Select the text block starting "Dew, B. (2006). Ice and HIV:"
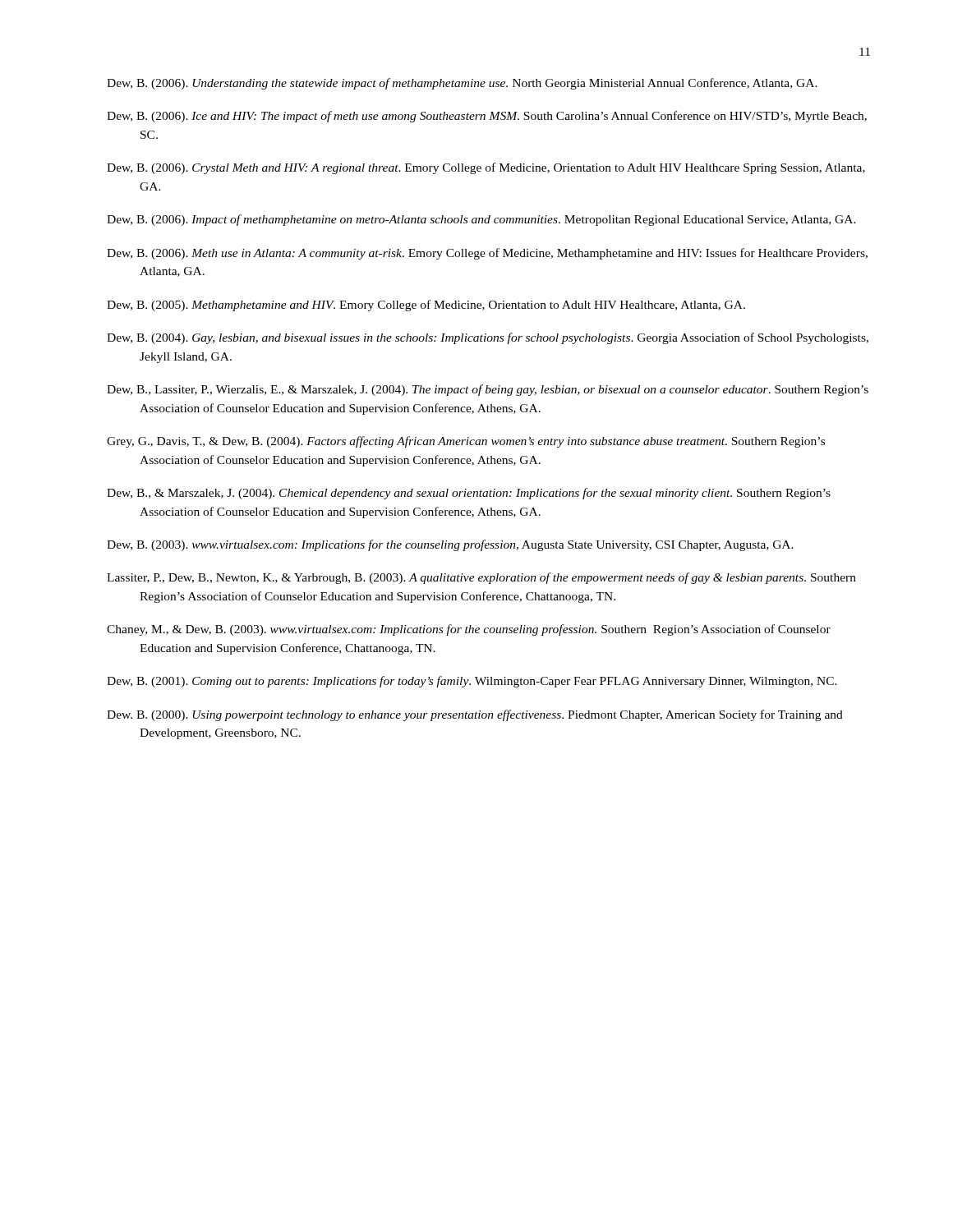 point(487,125)
